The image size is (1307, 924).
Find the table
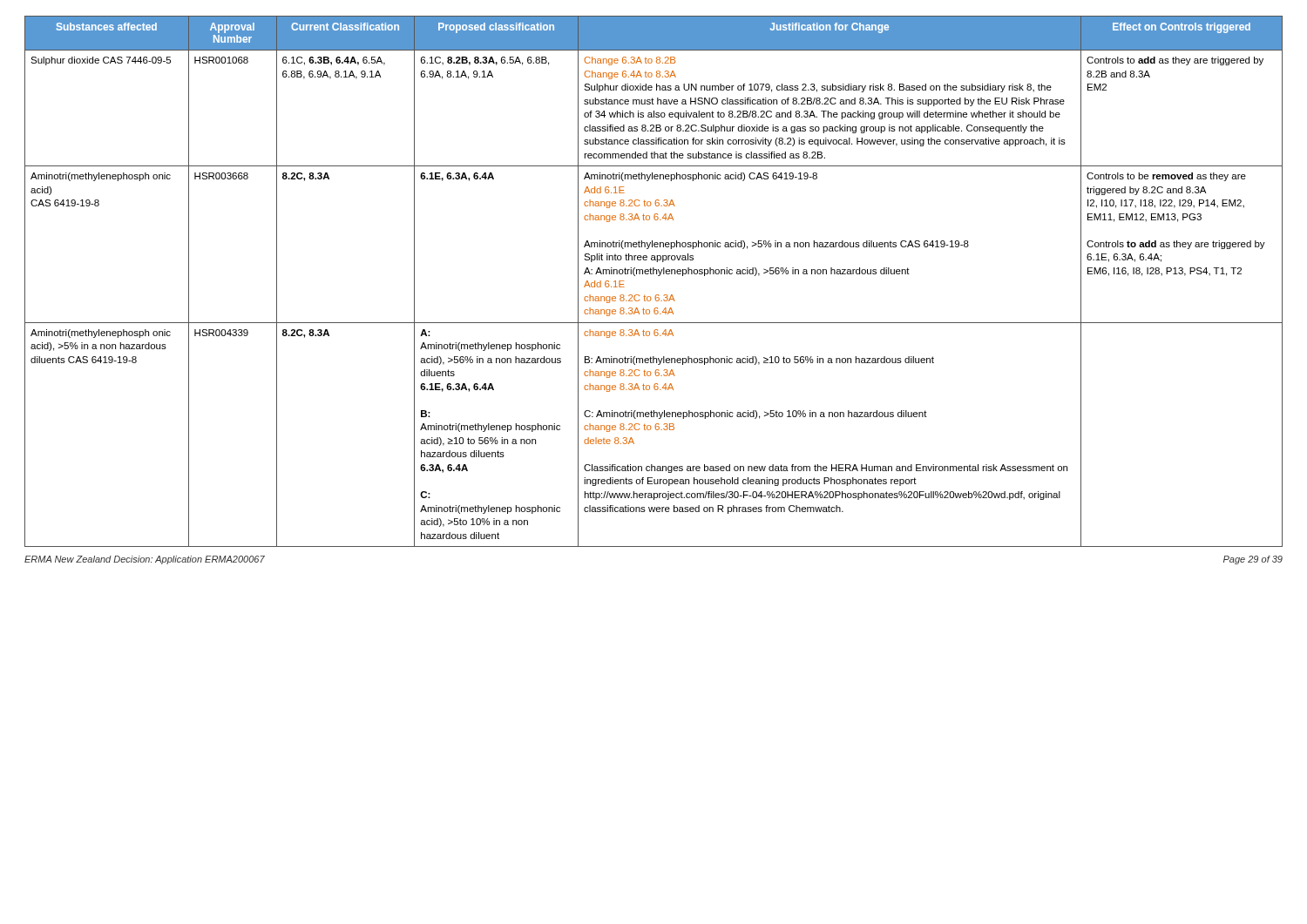(654, 281)
